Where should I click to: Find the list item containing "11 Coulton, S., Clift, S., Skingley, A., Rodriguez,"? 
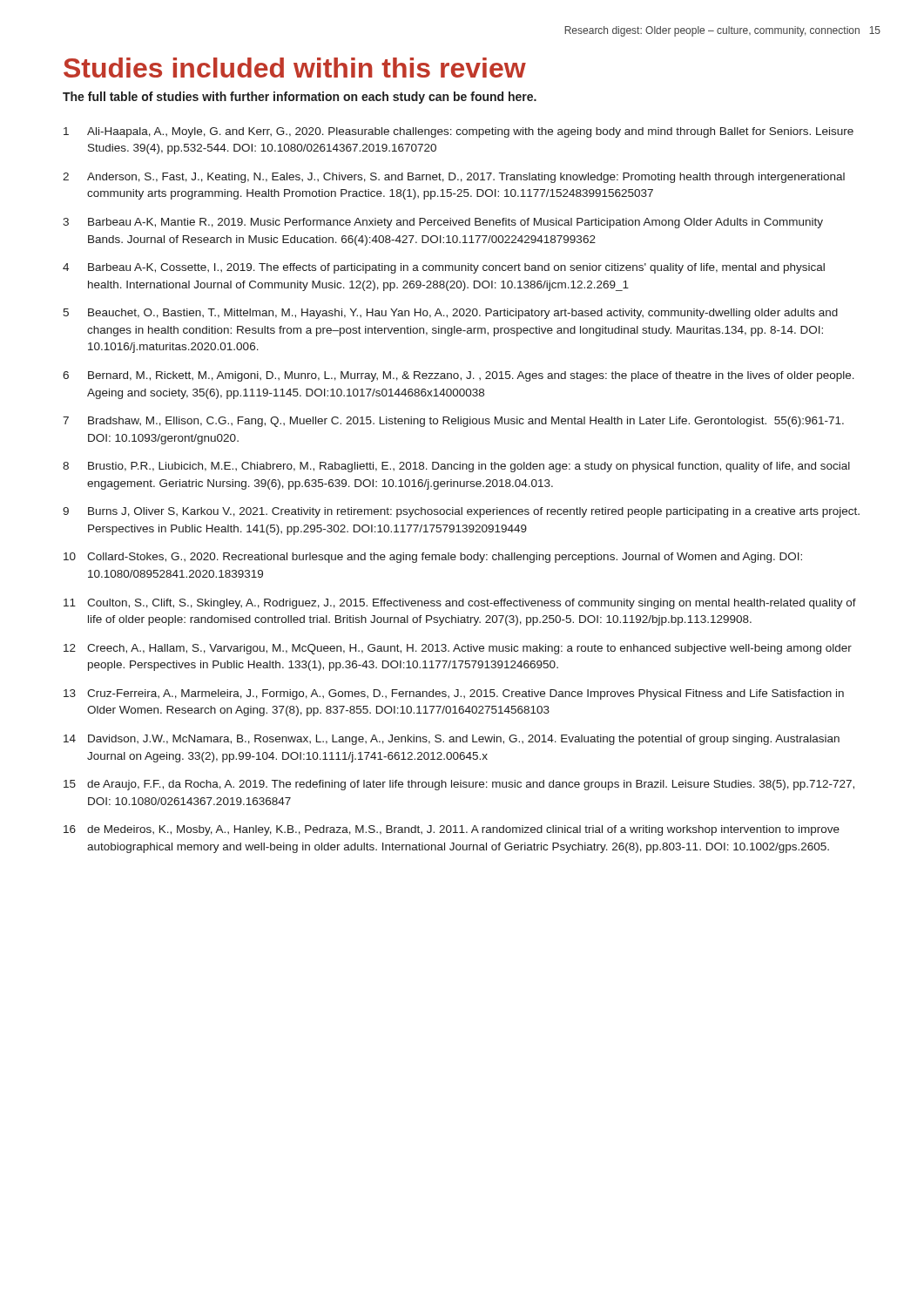462,611
